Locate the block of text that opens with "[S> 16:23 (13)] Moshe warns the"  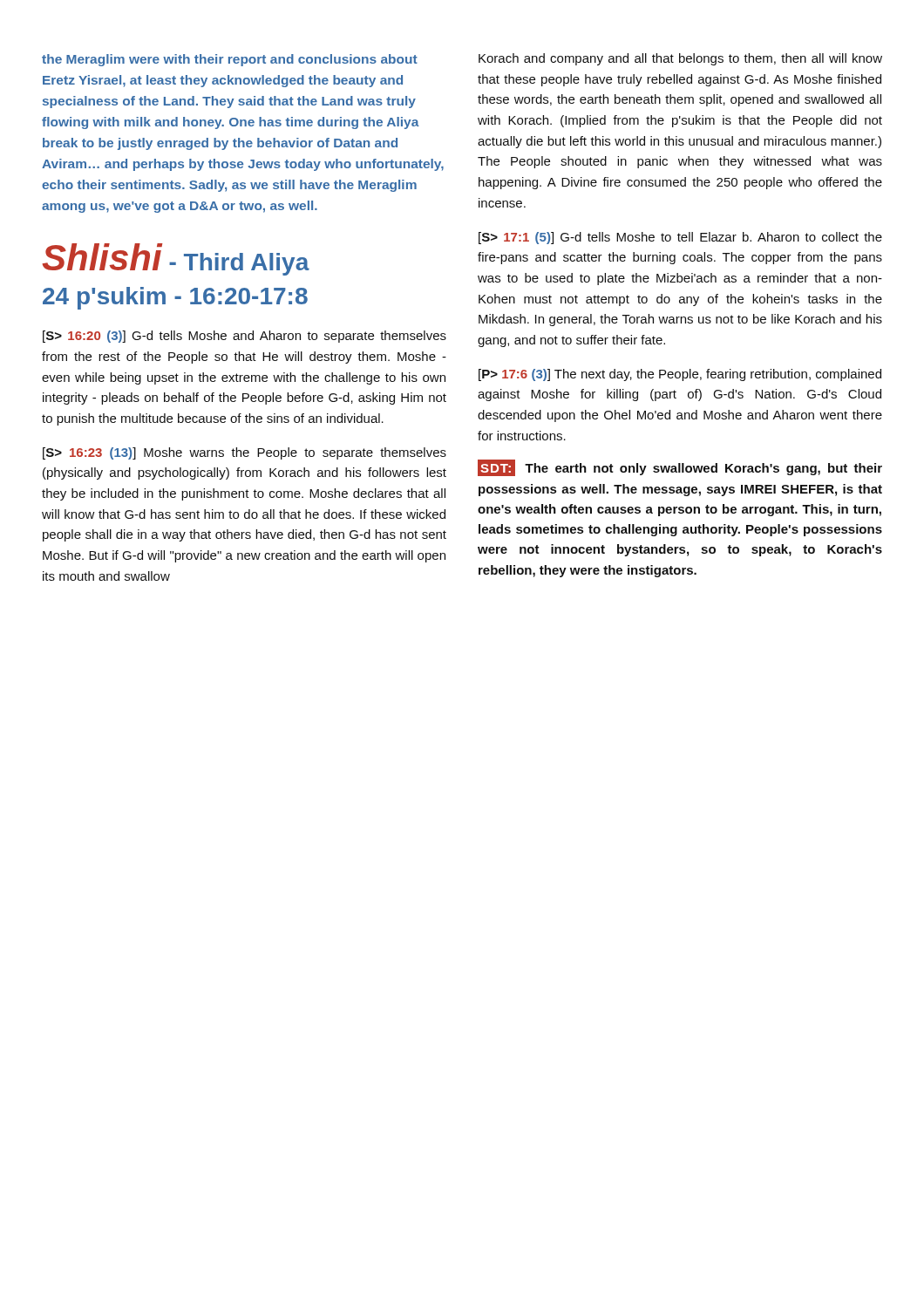[244, 514]
